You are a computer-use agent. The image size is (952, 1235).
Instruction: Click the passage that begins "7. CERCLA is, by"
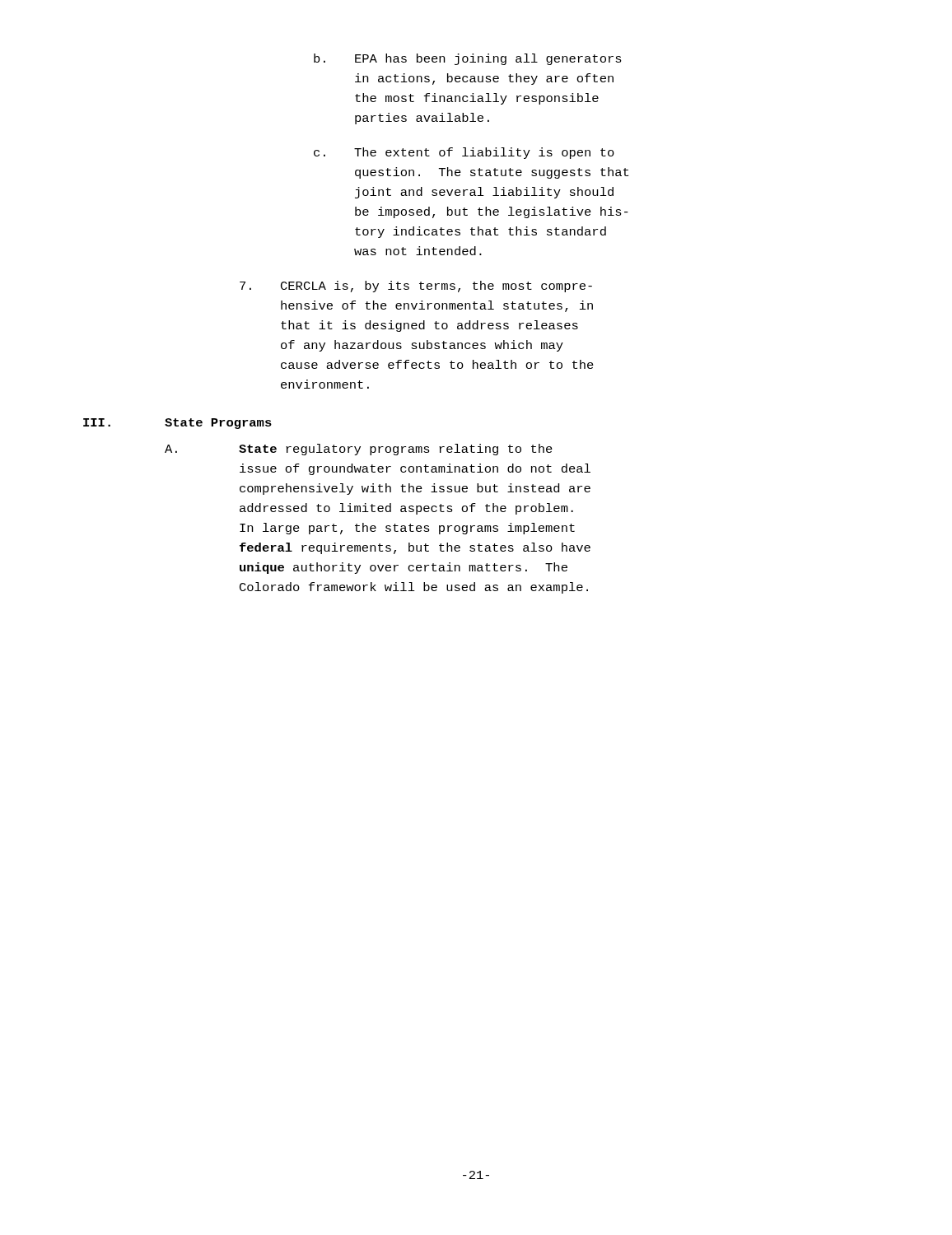(562, 336)
